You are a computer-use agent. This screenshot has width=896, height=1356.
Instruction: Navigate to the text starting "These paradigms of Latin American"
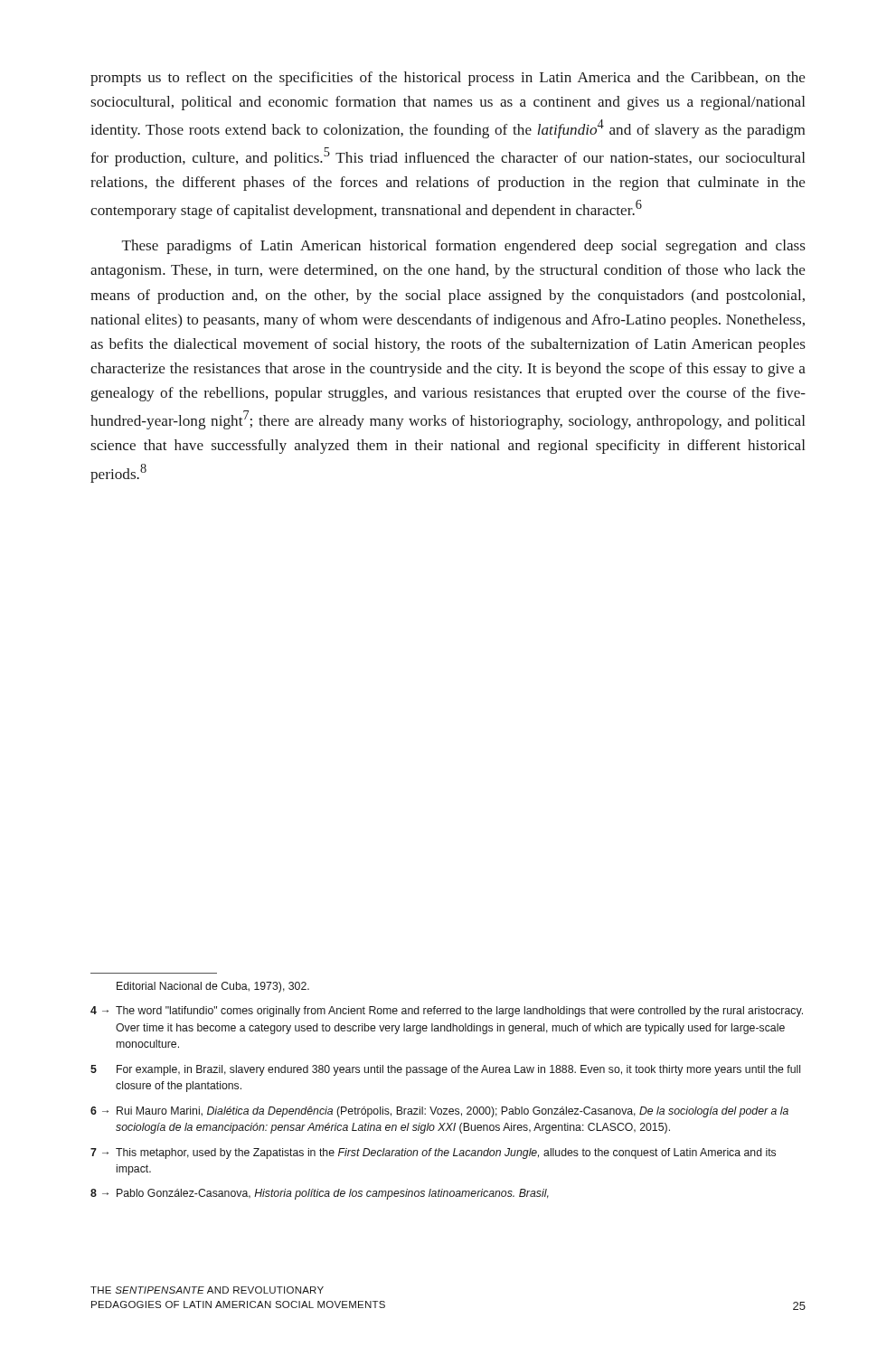448,360
